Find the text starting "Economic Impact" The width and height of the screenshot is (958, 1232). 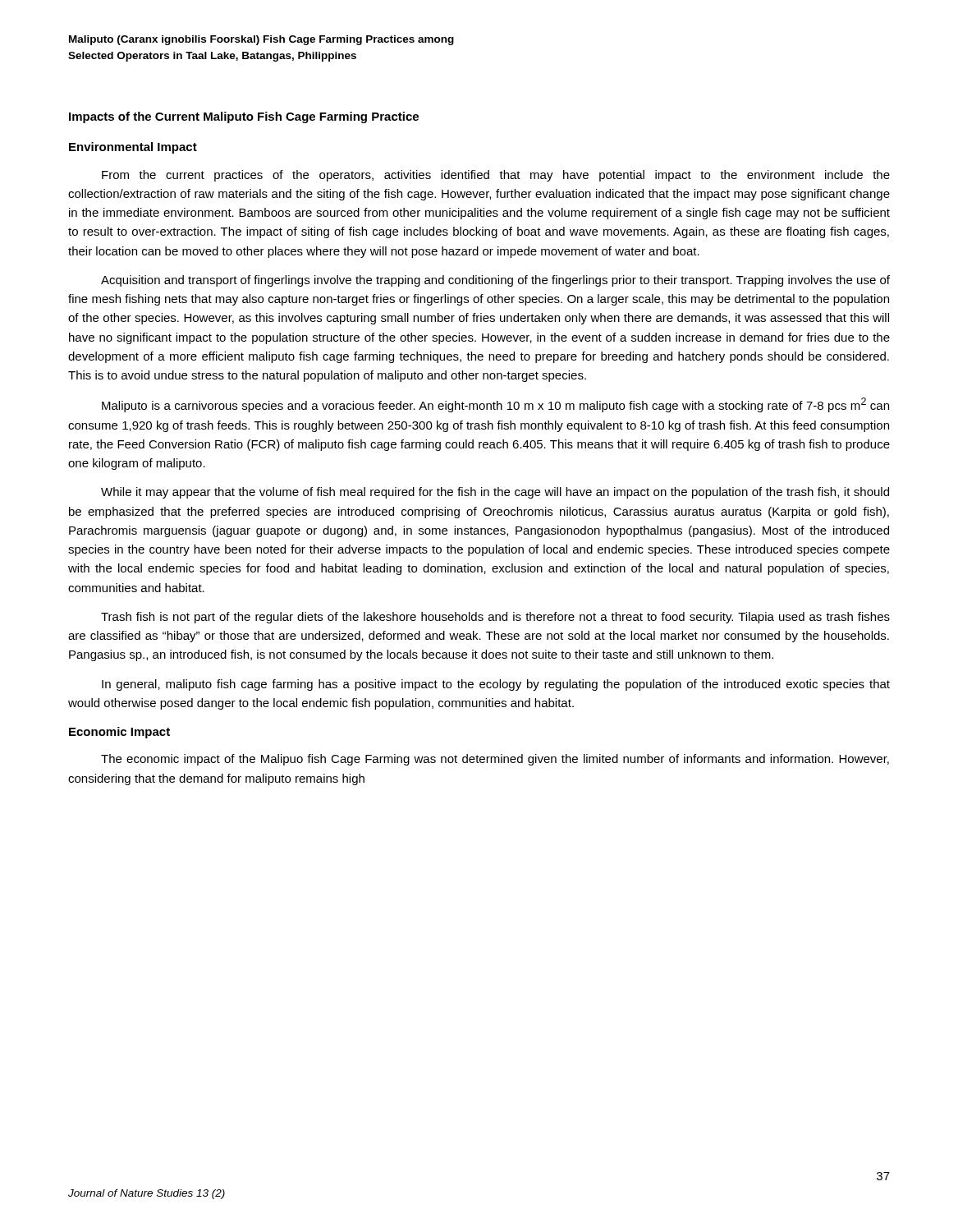pos(119,733)
